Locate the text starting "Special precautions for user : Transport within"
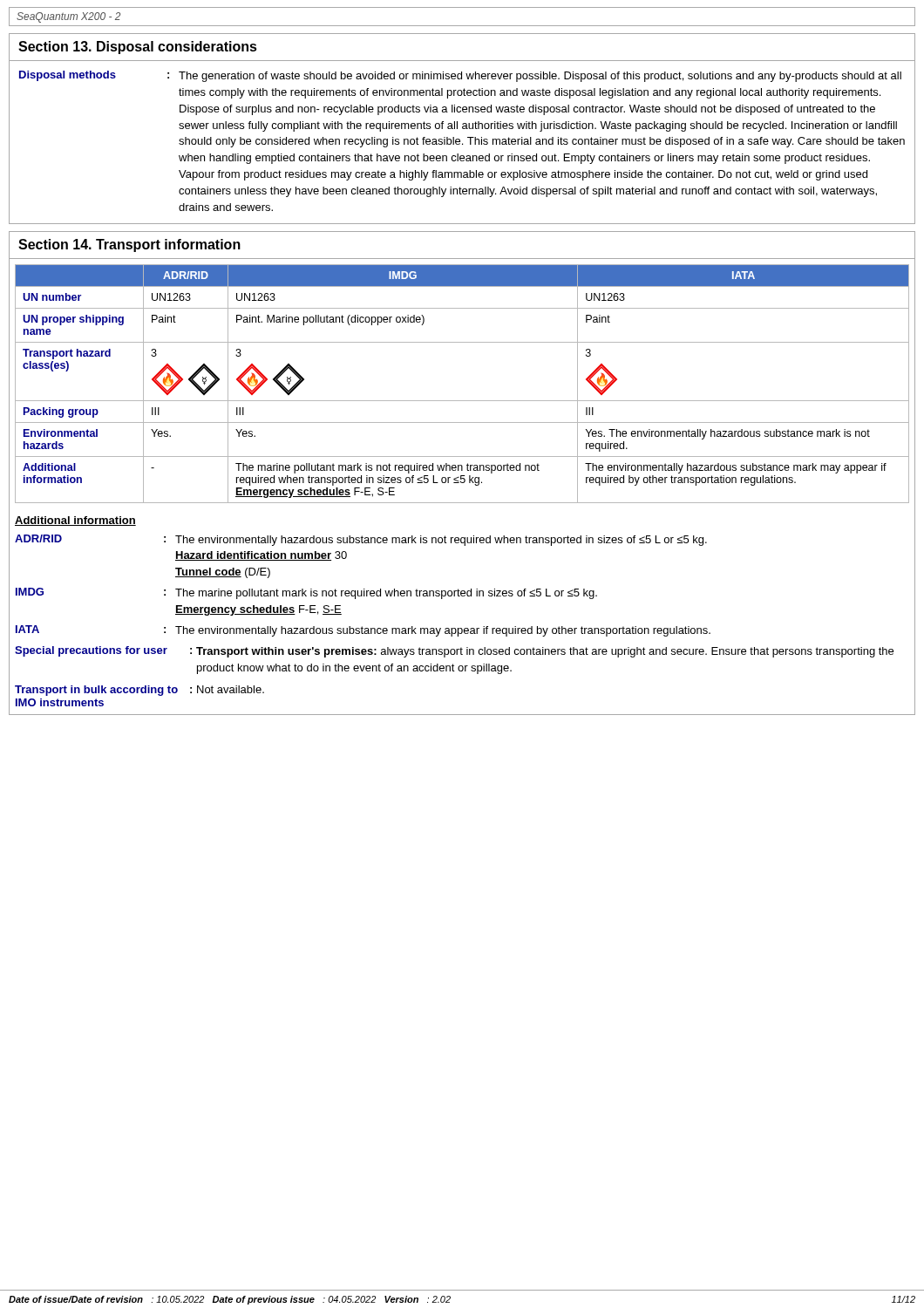 click(462, 660)
